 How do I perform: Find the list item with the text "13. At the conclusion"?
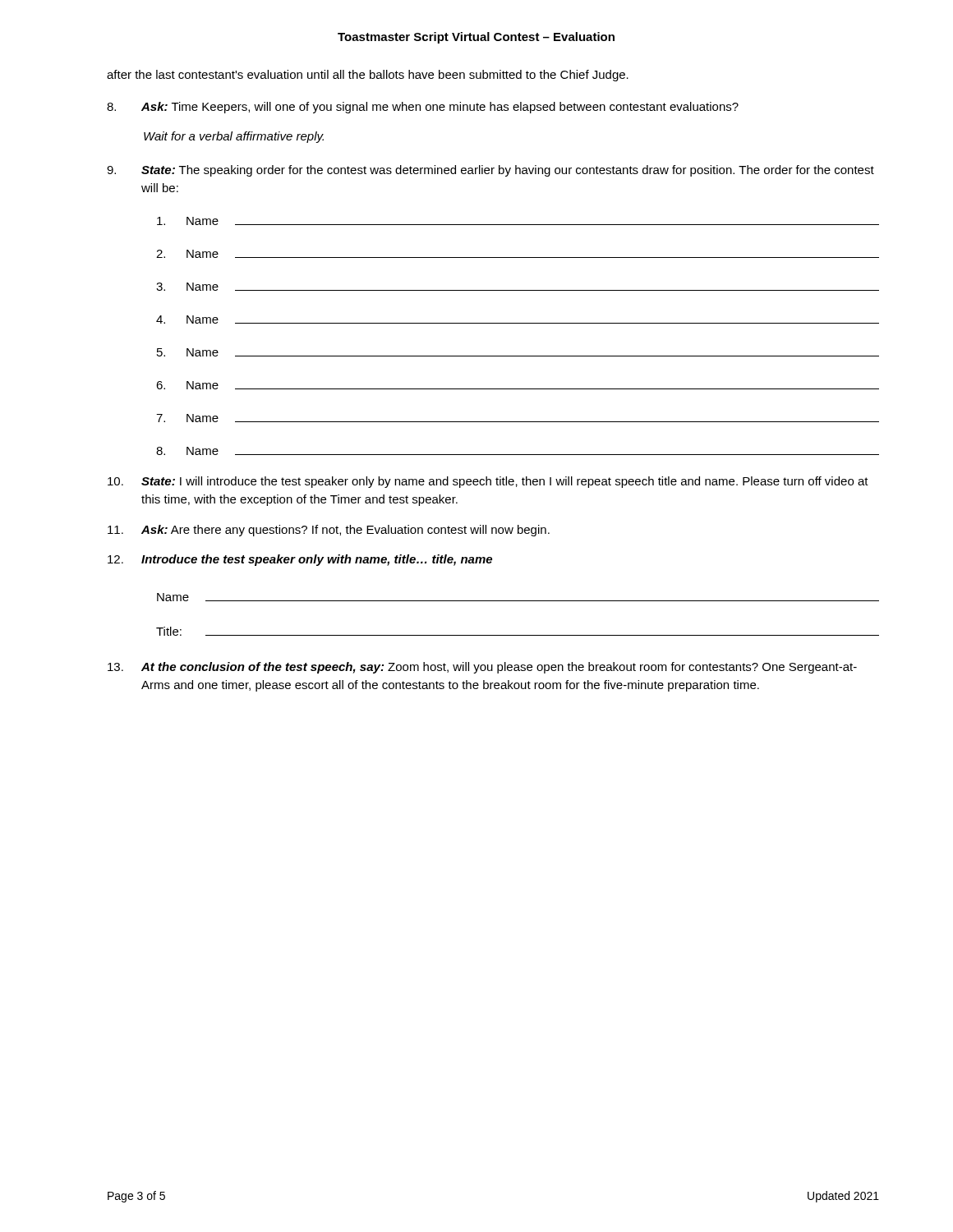[x=493, y=676]
